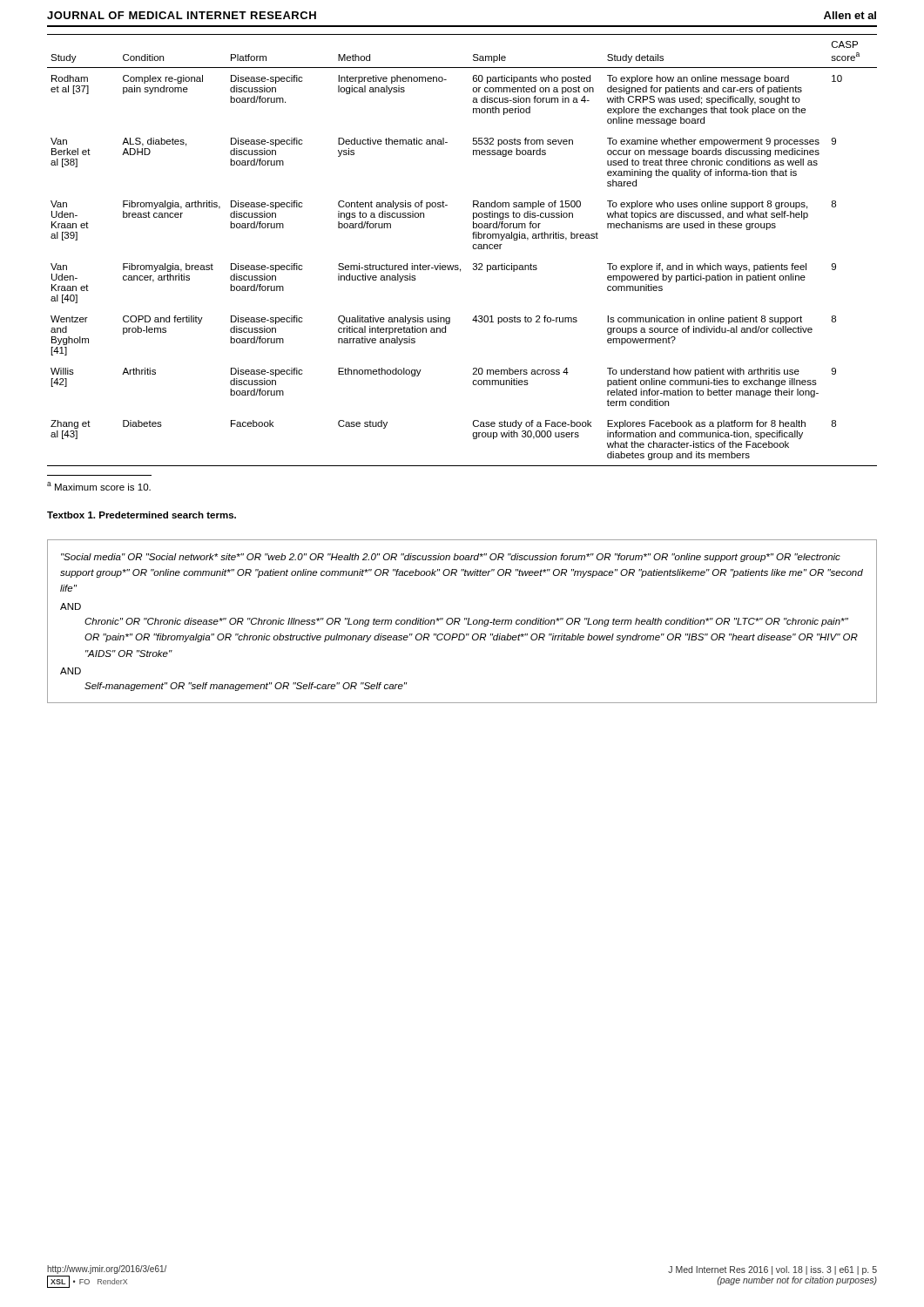Locate the block of text that opens with ""Social media" OR "Social"
The width and height of the screenshot is (924, 1307).
click(x=462, y=621)
